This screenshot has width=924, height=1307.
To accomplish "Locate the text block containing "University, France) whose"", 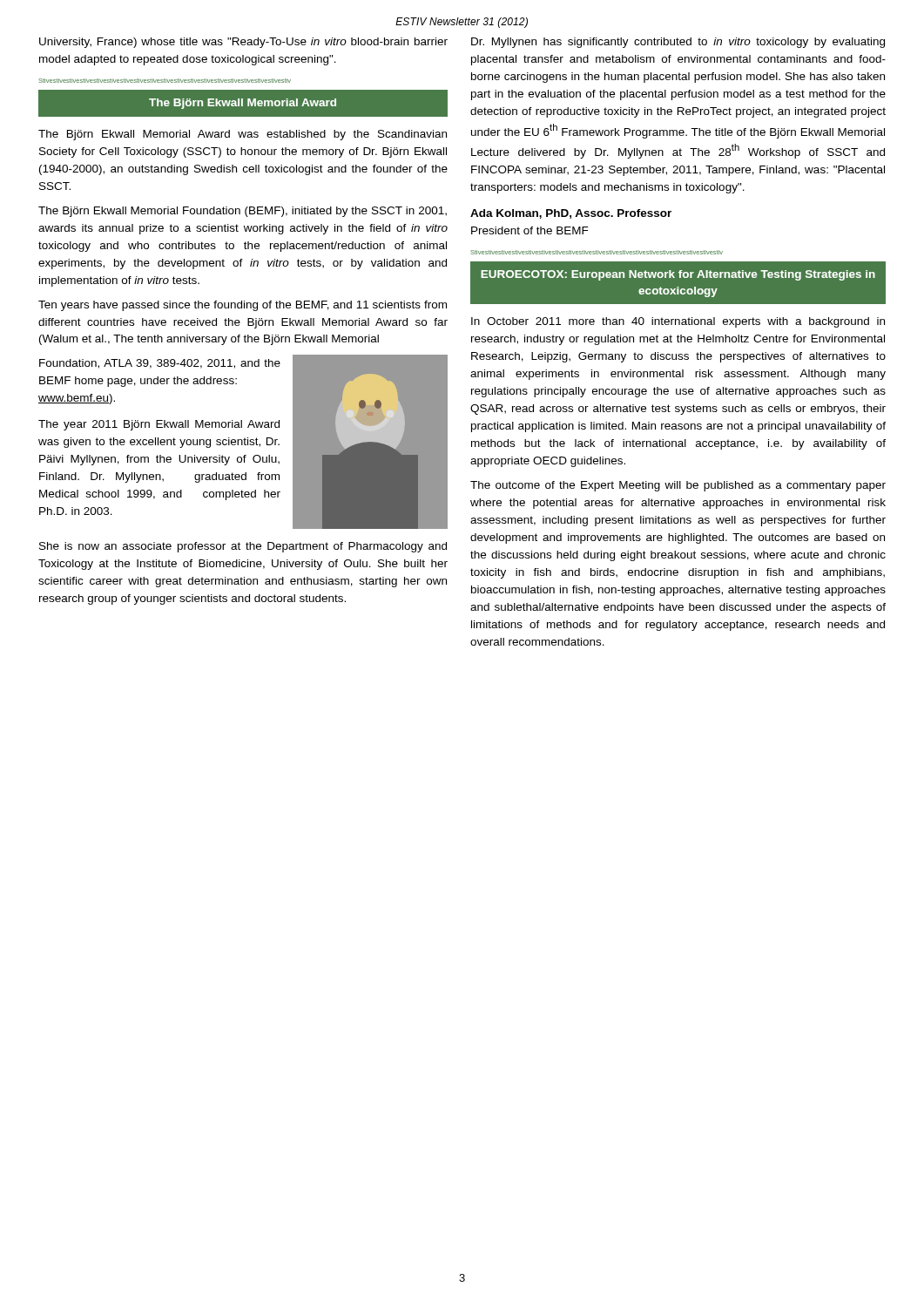I will 243,50.
